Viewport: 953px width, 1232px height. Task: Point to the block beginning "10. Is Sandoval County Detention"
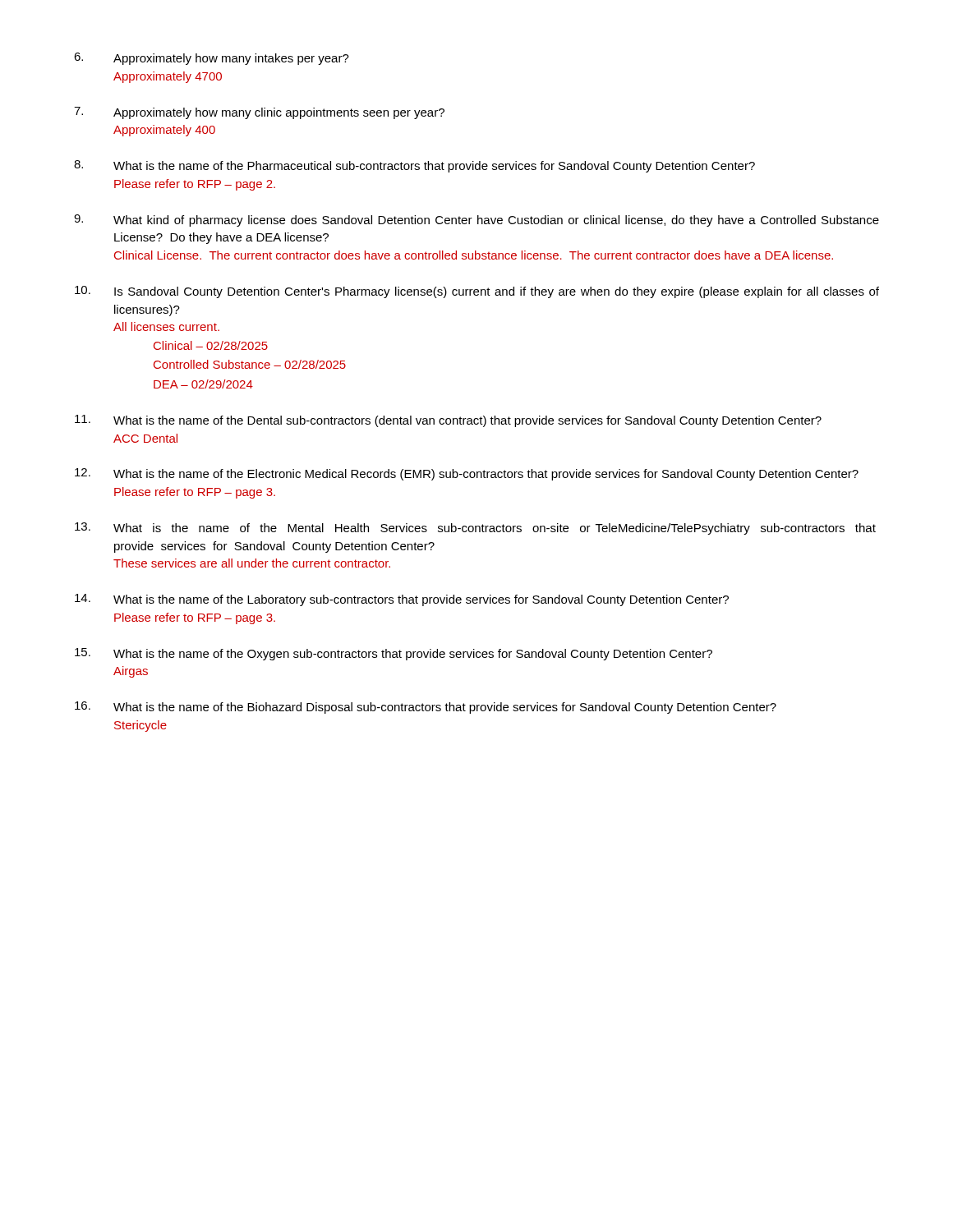(x=477, y=292)
